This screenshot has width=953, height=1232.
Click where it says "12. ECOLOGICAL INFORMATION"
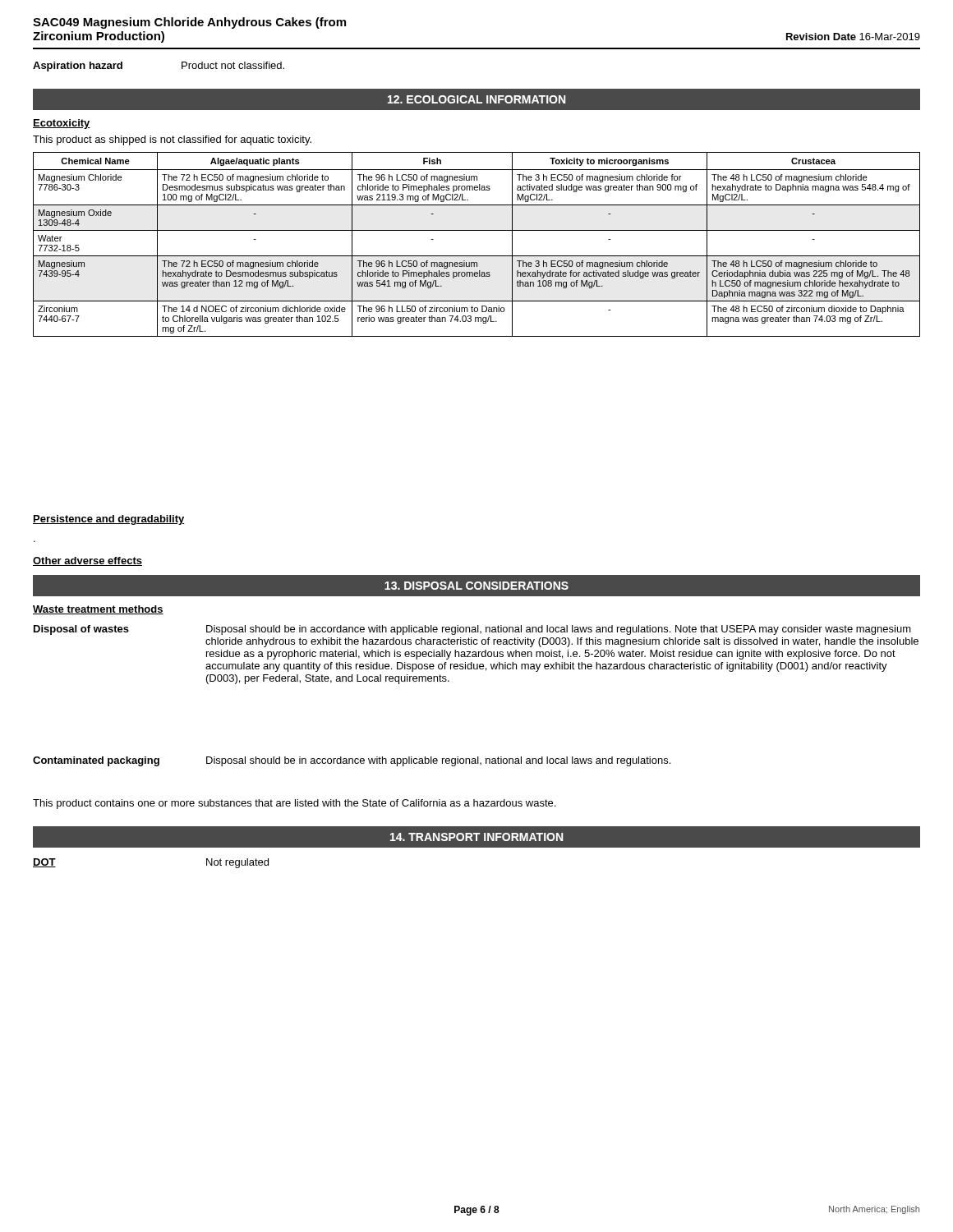pyautogui.click(x=476, y=99)
